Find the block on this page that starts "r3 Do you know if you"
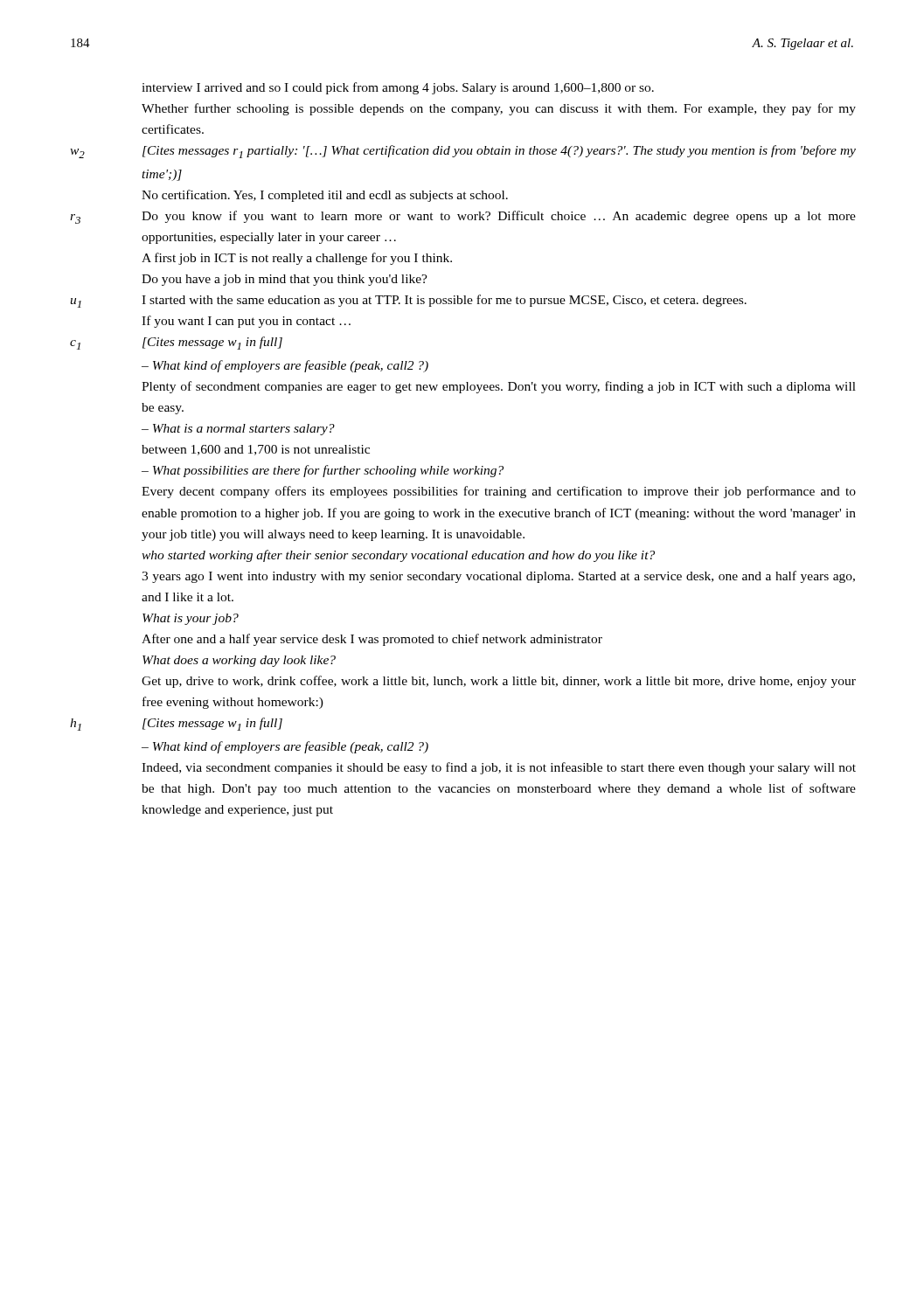The height and width of the screenshot is (1311, 924). [463, 217]
